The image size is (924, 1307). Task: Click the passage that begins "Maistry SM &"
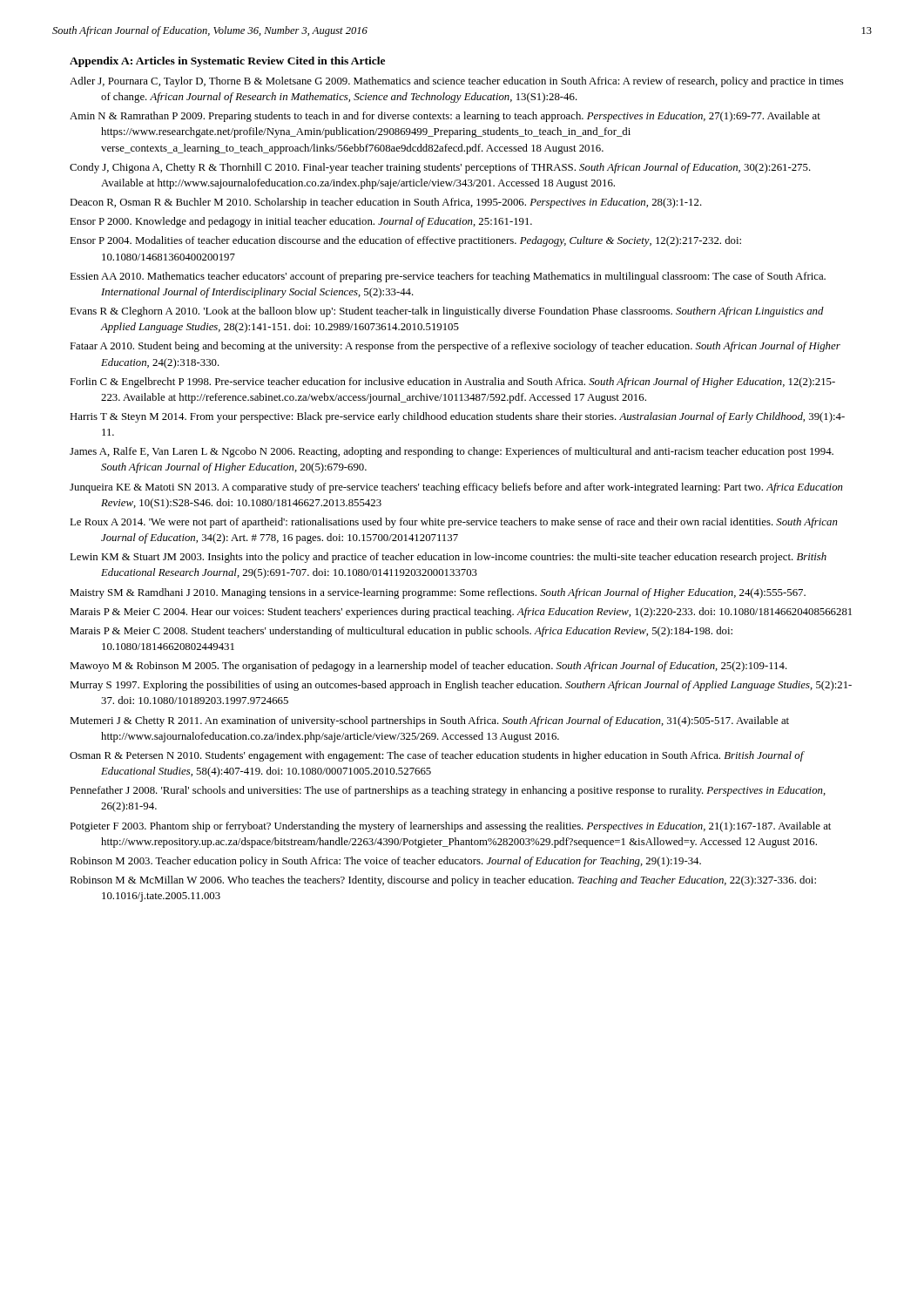[x=438, y=592]
